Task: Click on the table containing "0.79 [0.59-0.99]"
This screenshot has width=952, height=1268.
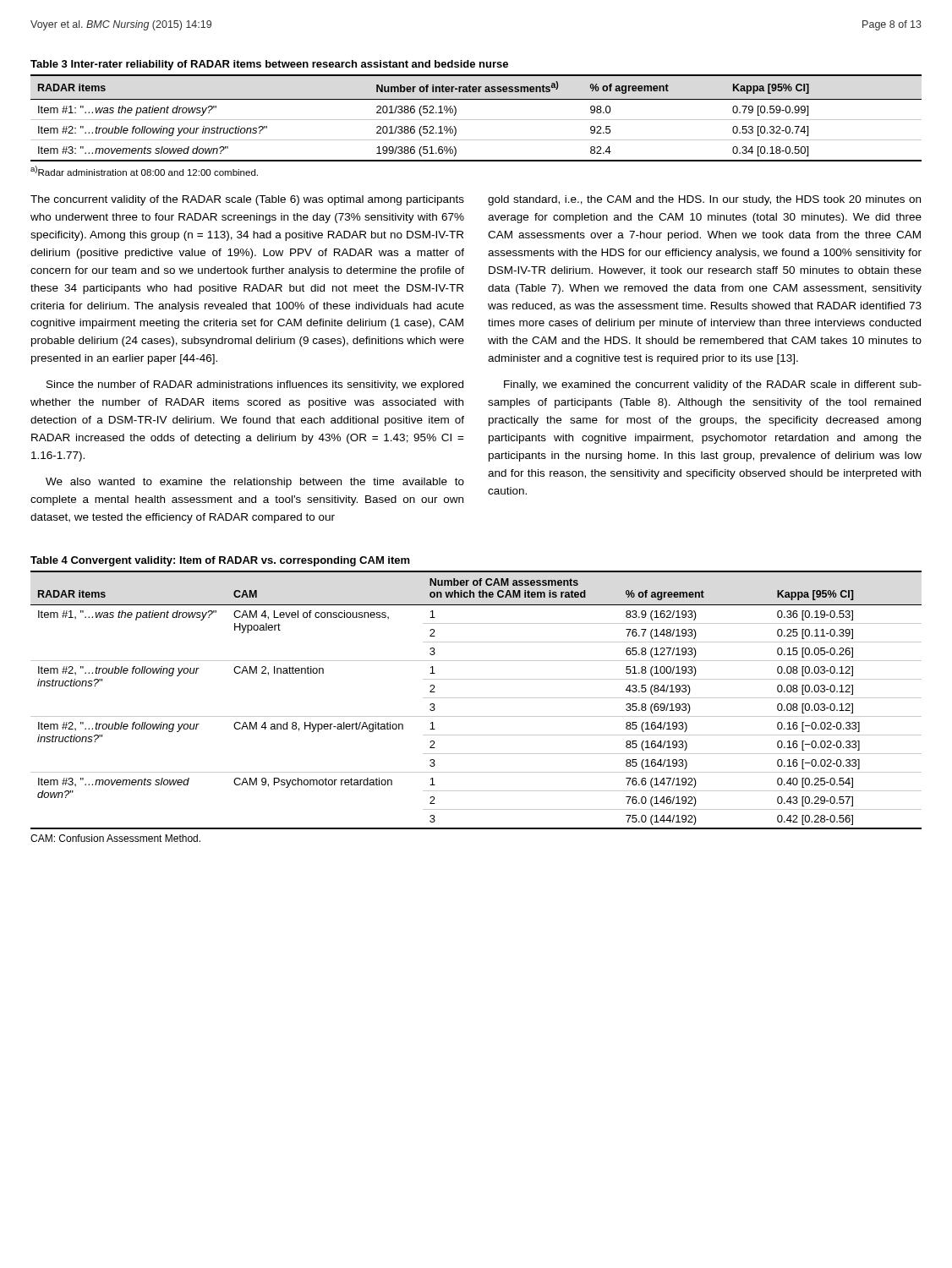Action: [476, 118]
